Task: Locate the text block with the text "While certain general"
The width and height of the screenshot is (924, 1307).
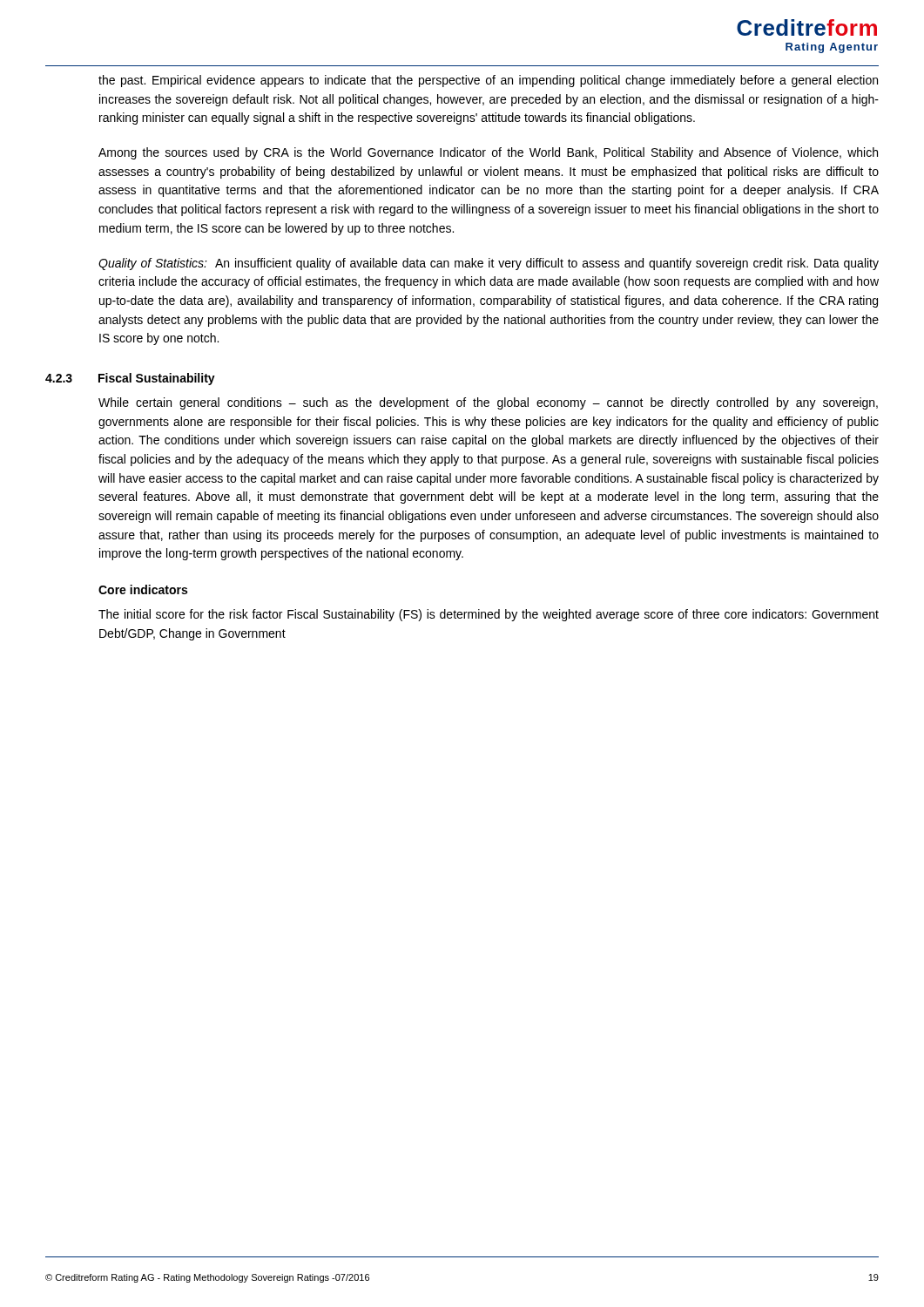Action: [489, 478]
